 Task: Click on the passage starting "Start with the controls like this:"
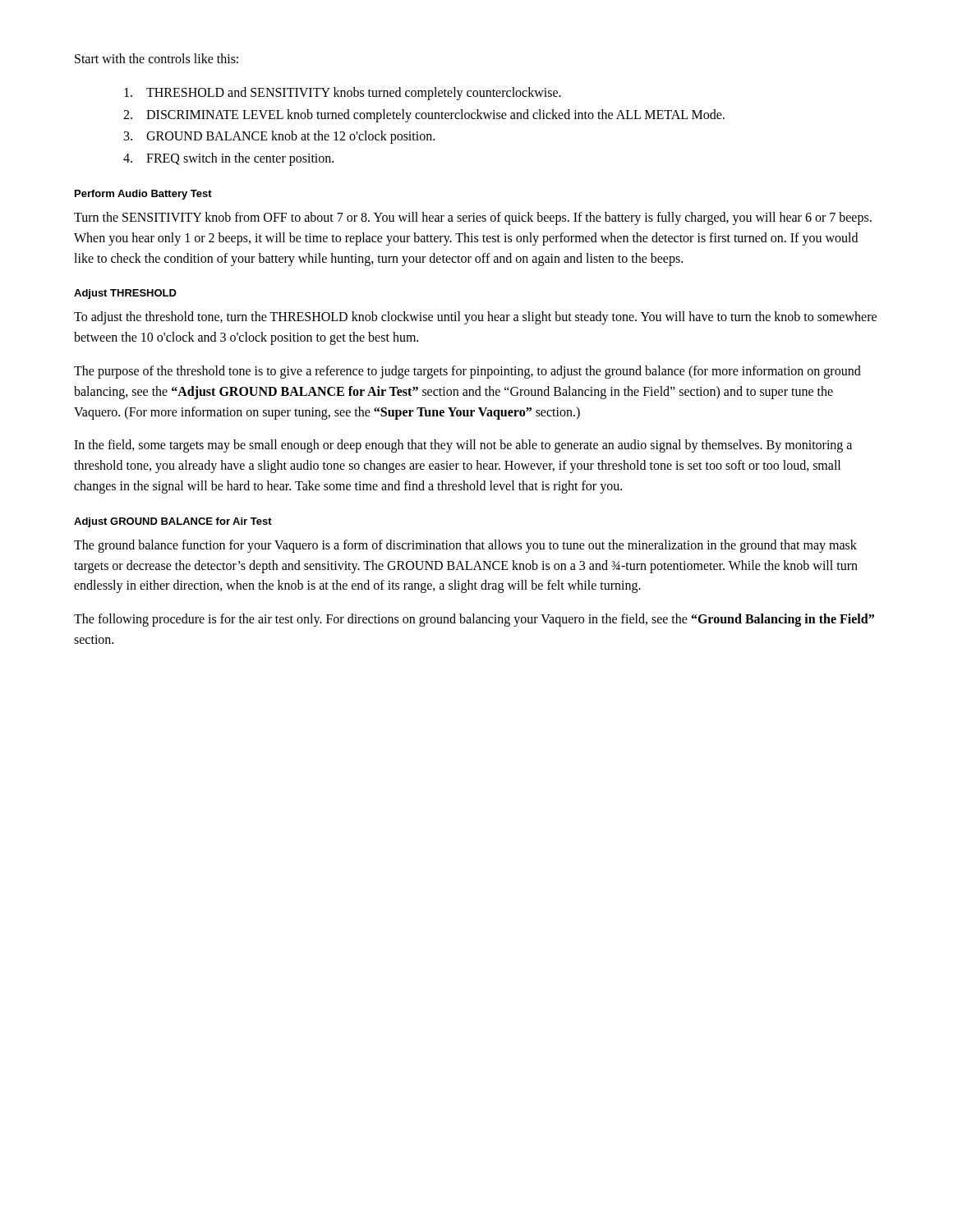tap(157, 59)
